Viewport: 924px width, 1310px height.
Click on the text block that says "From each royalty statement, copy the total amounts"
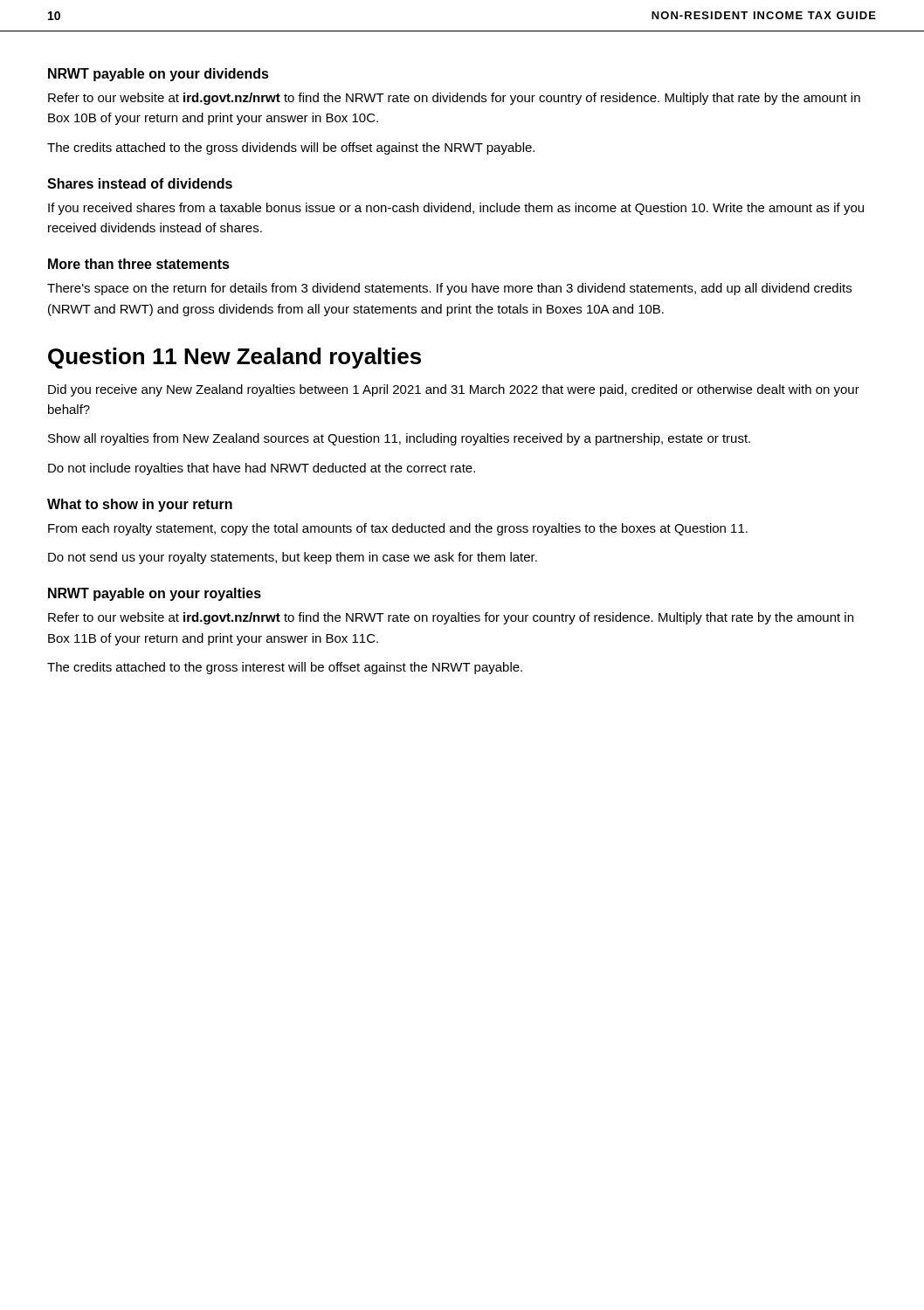[398, 528]
